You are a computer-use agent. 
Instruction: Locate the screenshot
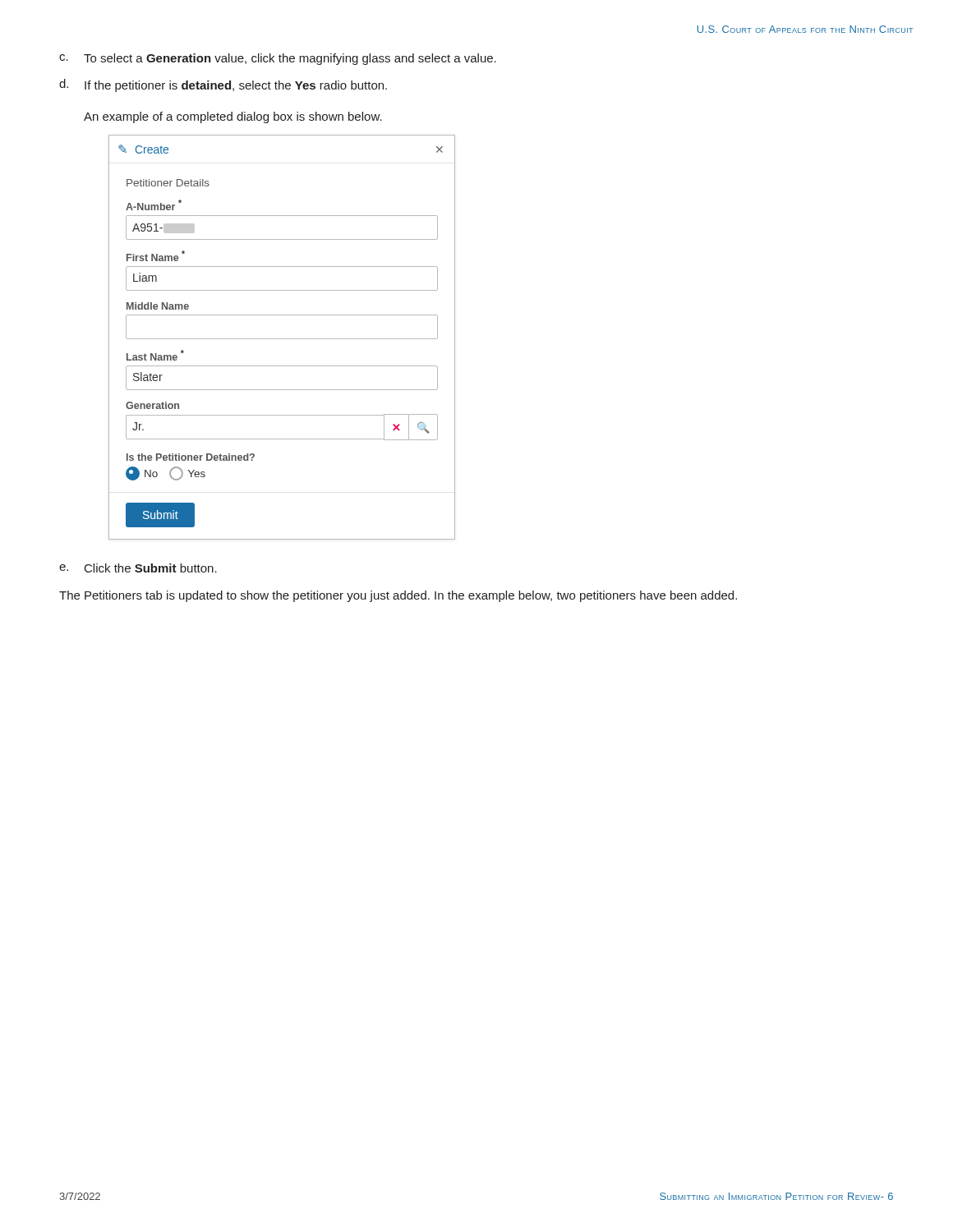tap(489, 337)
